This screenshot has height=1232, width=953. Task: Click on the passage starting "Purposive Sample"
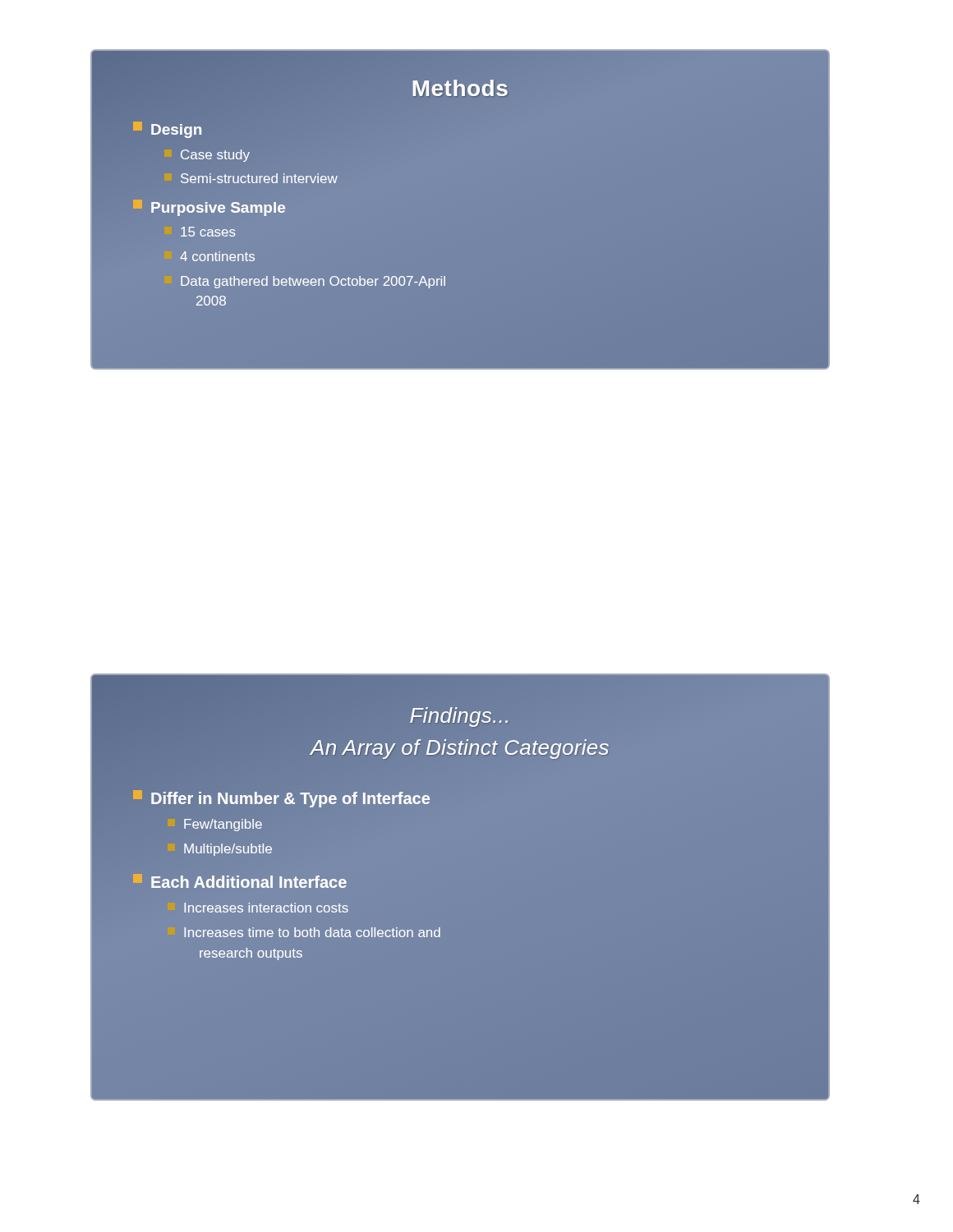click(x=209, y=207)
